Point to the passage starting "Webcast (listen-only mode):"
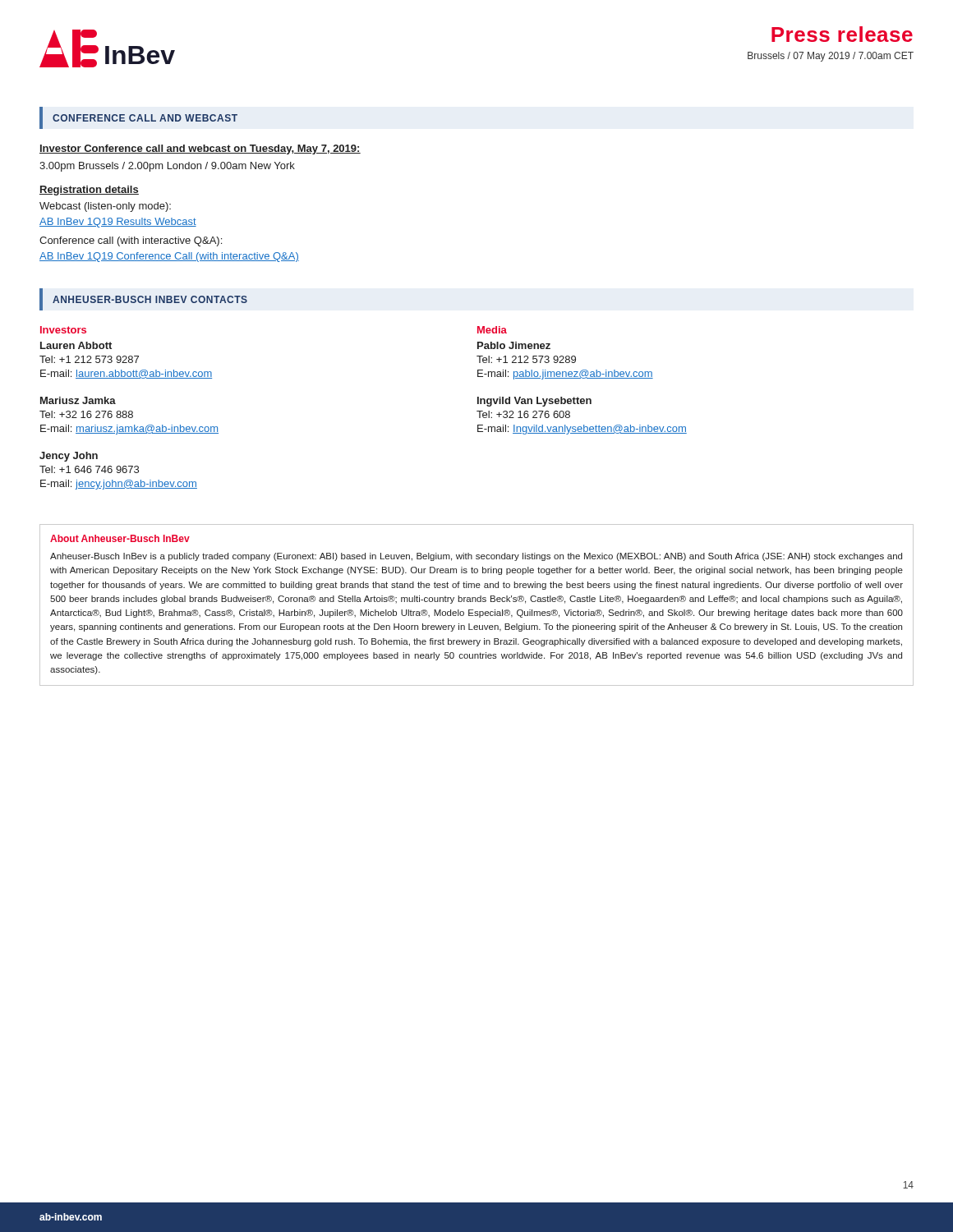953x1232 pixels. pos(106,206)
